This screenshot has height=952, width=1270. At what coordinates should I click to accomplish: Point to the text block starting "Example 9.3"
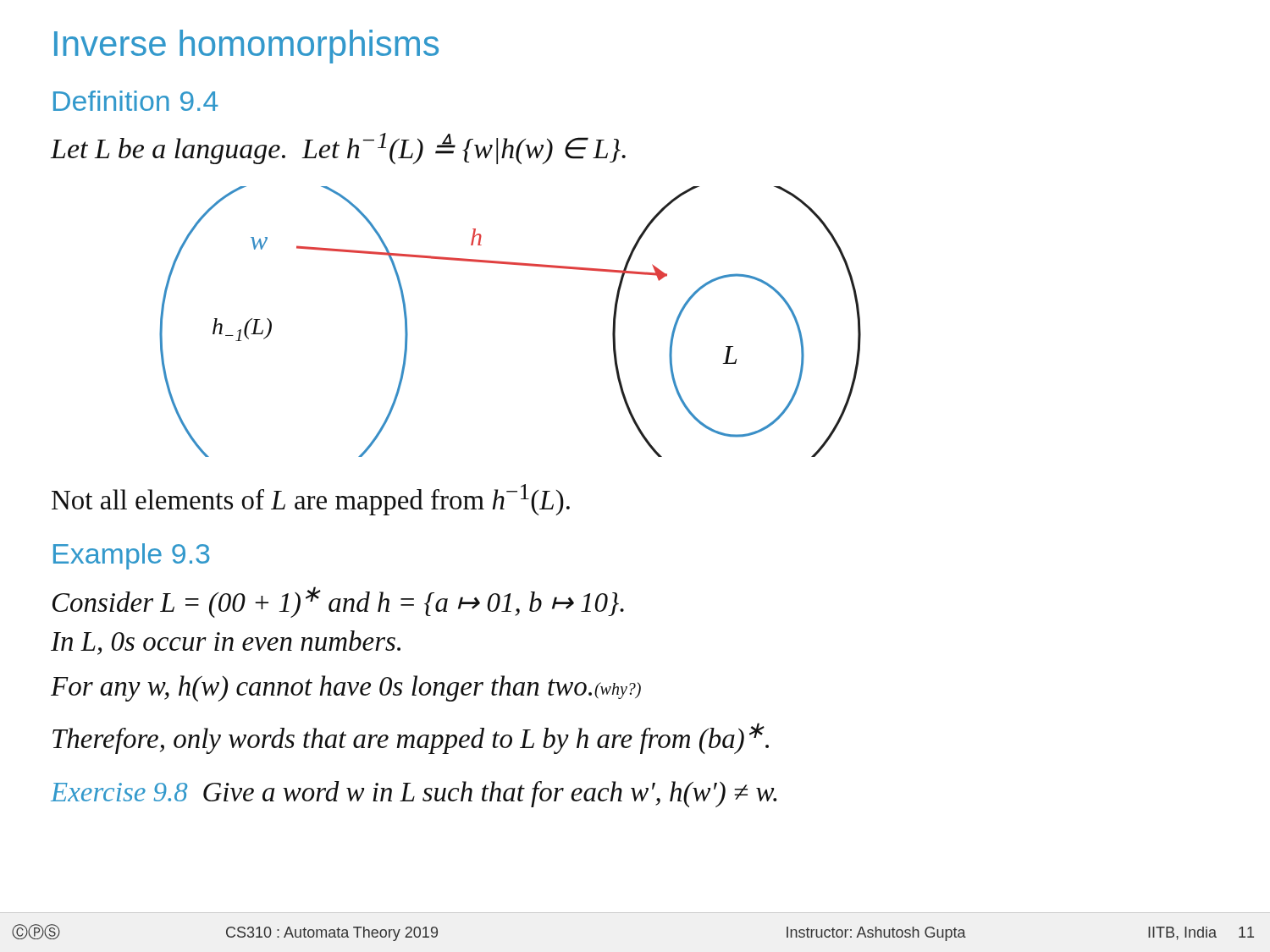[131, 553]
